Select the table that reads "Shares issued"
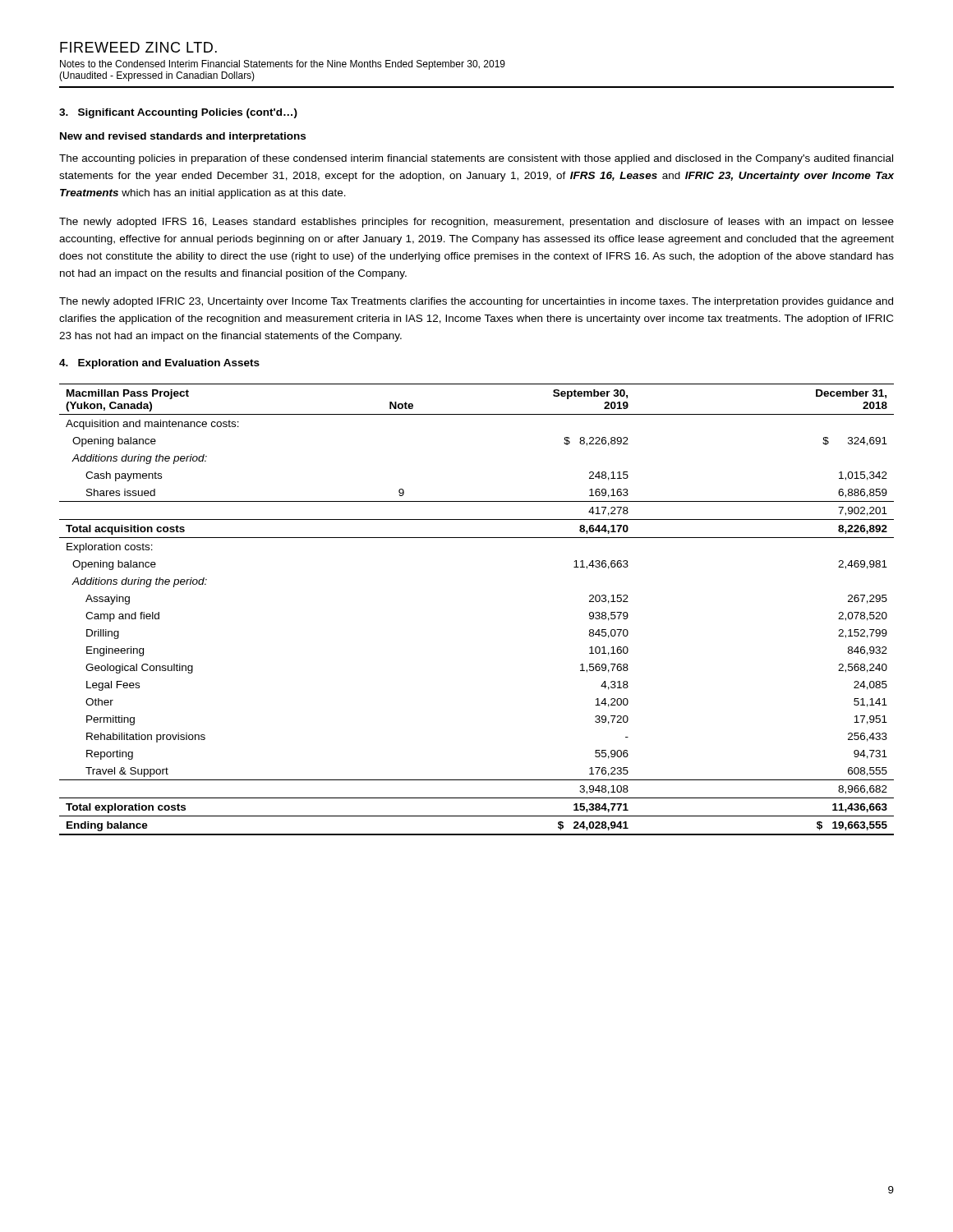This screenshot has width=953, height=1232. (476, 610)
